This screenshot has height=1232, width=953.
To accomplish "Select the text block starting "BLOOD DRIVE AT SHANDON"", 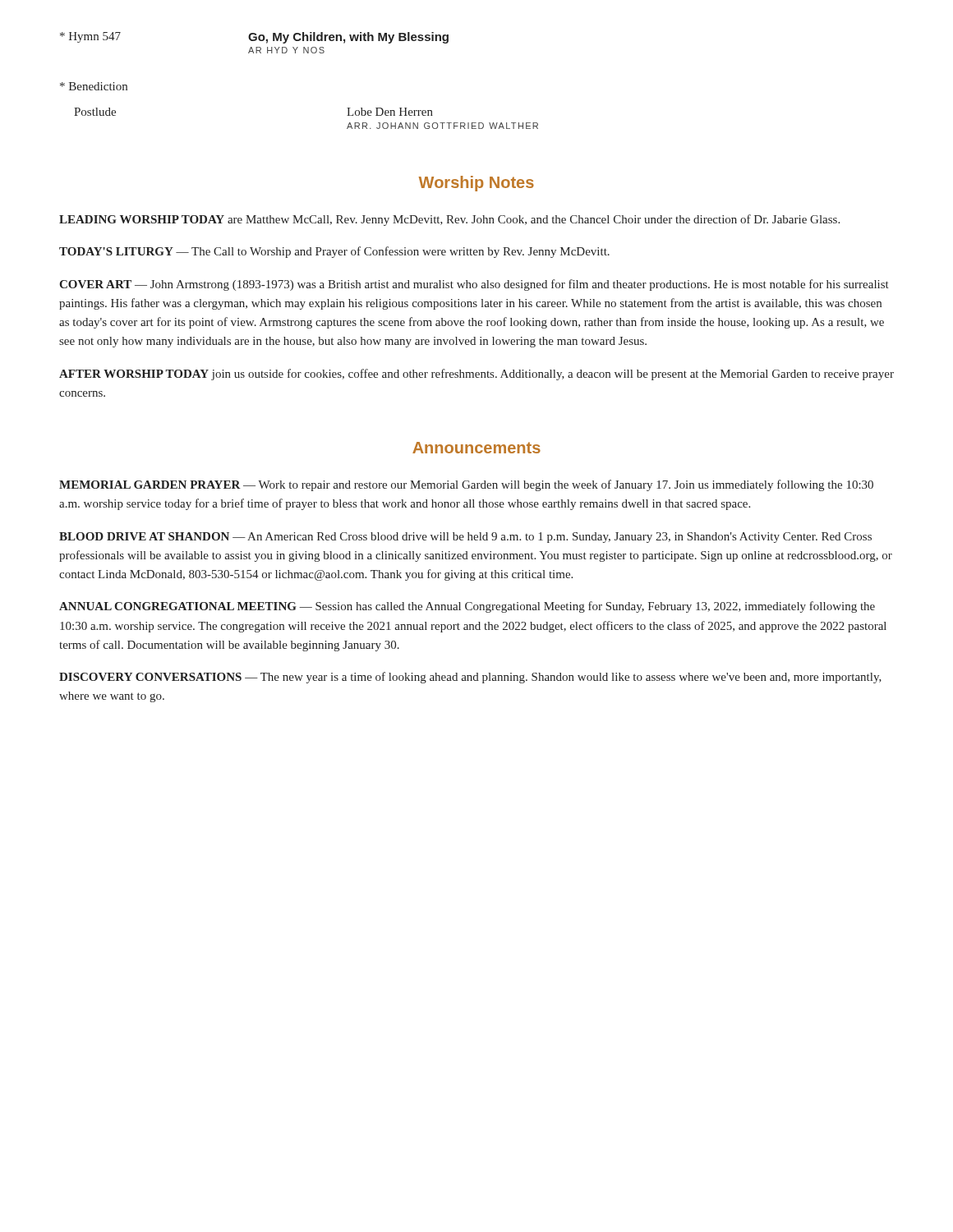I will (x=476, y=555).
